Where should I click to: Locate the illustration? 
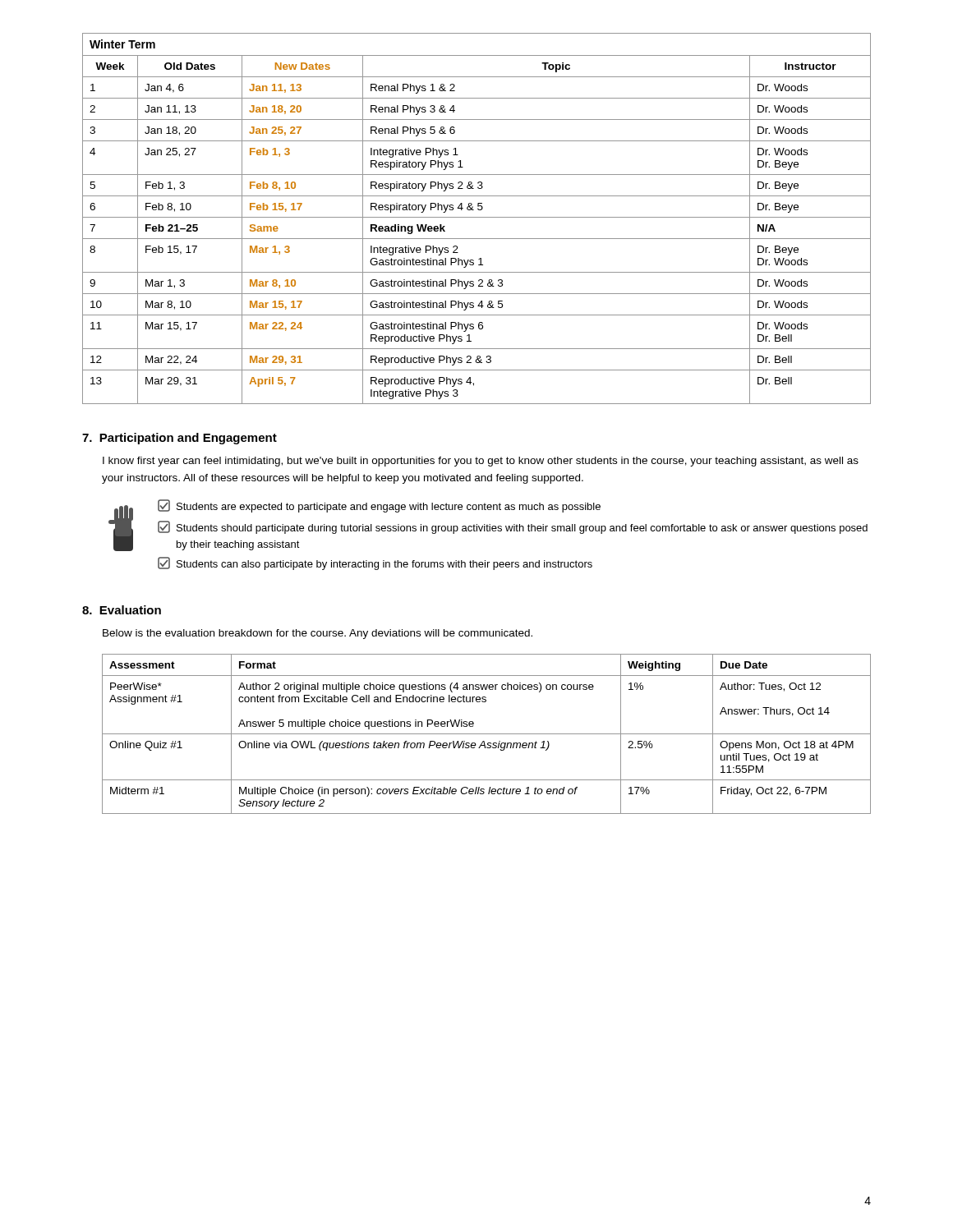pos(123,530)
